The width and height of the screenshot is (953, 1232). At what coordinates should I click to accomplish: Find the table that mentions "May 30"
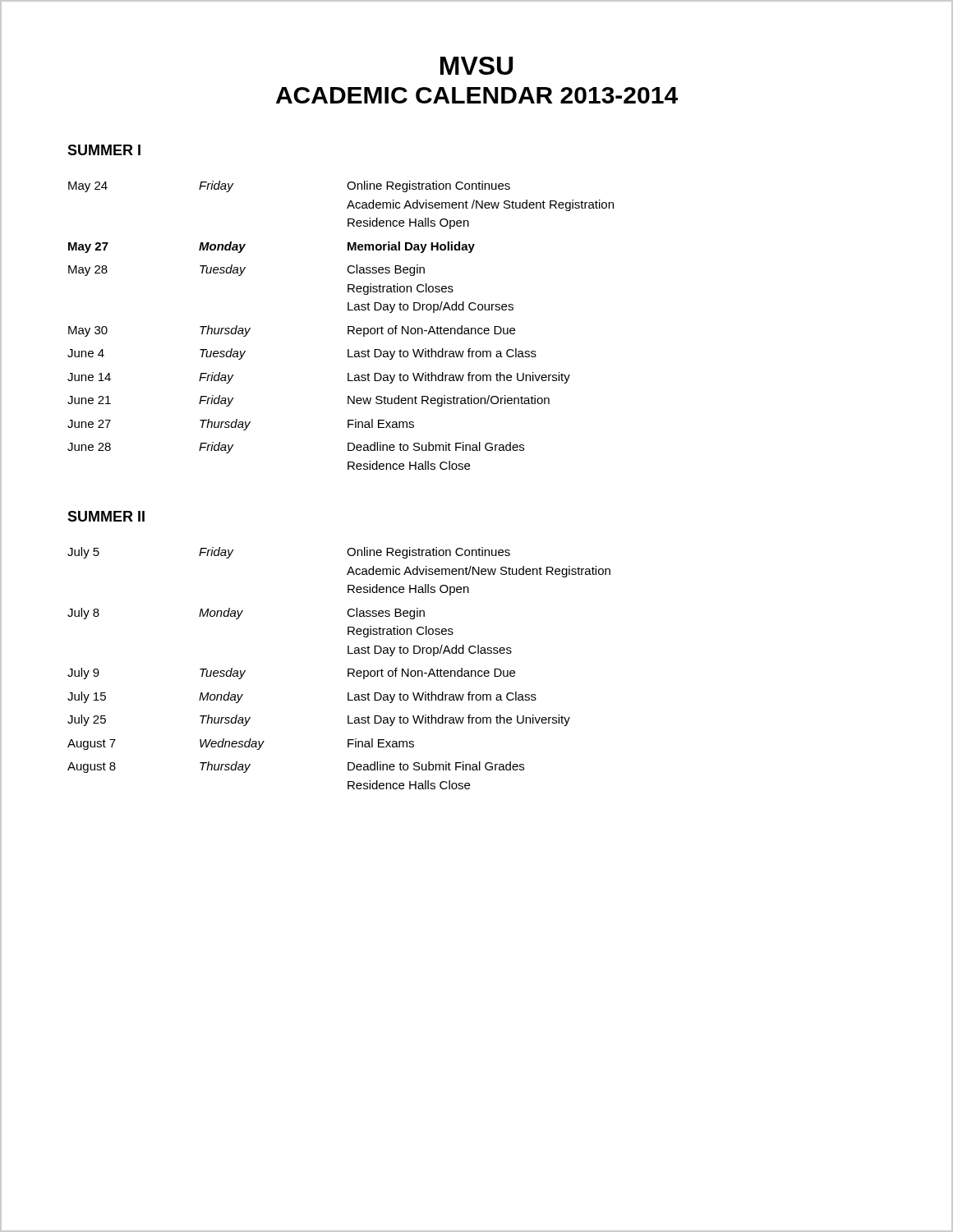476,326
